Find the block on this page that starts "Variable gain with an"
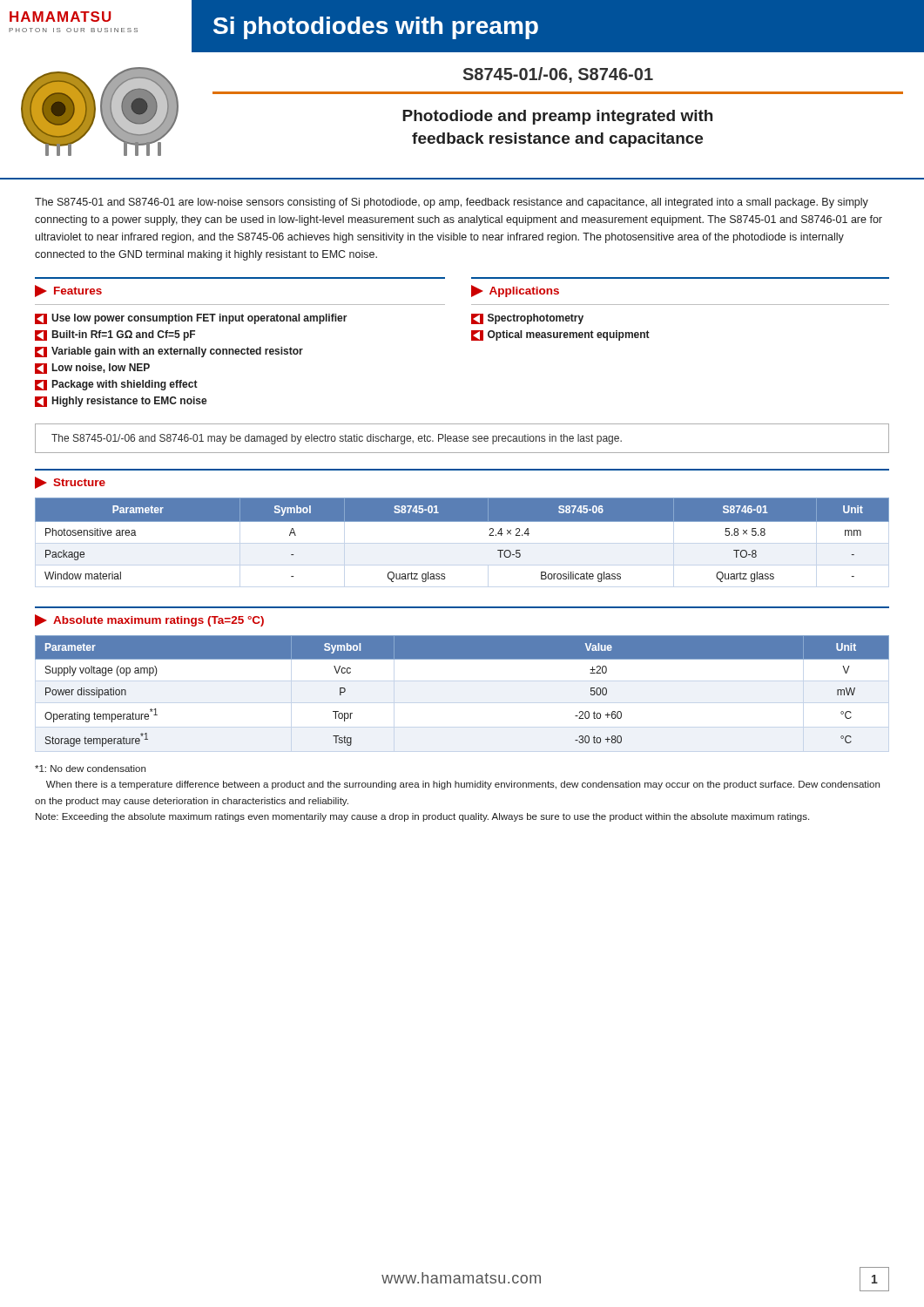Viewport: 924px width, 1307px height. click(x=169, y=351)
